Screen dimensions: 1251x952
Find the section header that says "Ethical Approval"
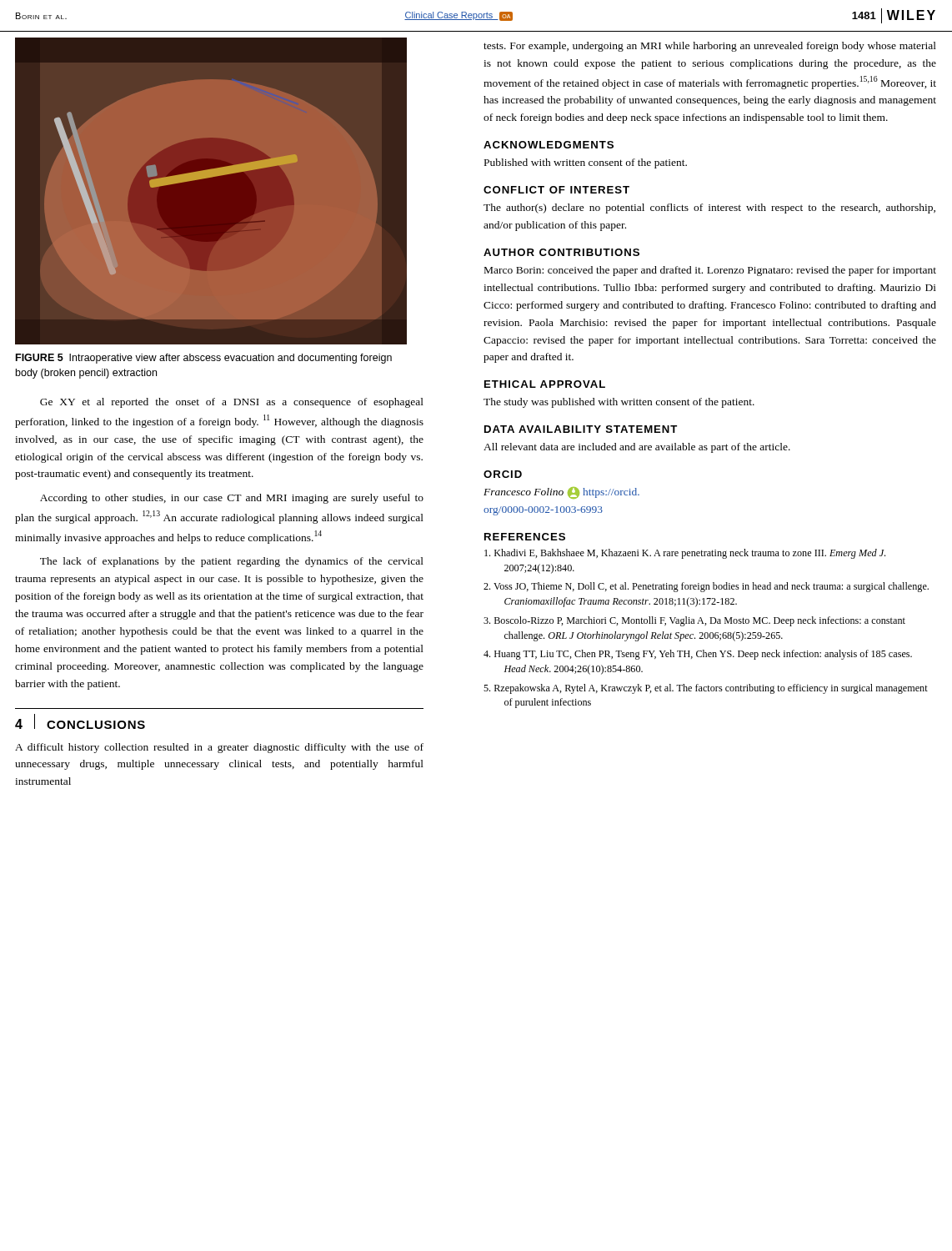coord(545,384)
